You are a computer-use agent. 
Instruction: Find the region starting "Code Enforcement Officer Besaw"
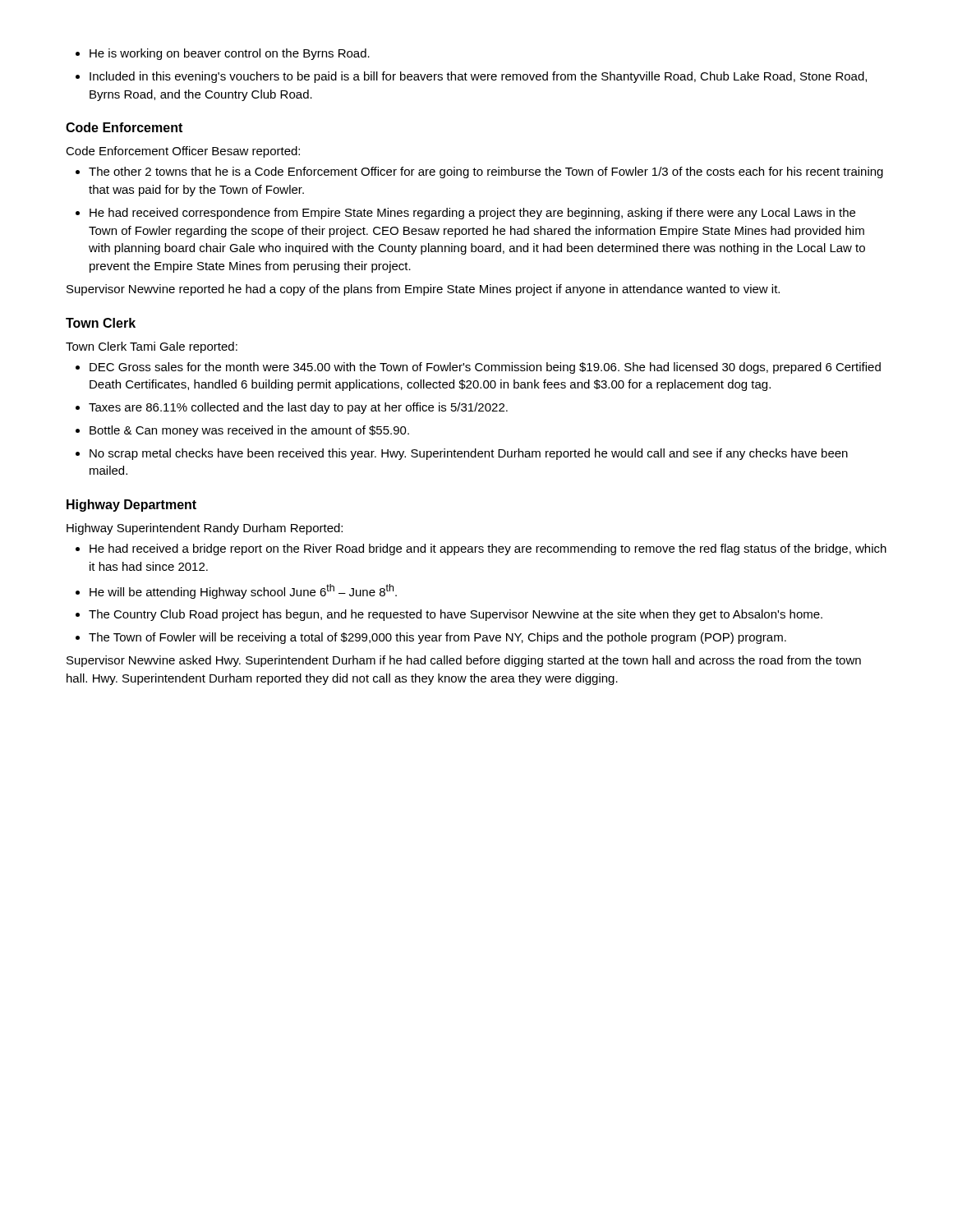click(183, 151)
